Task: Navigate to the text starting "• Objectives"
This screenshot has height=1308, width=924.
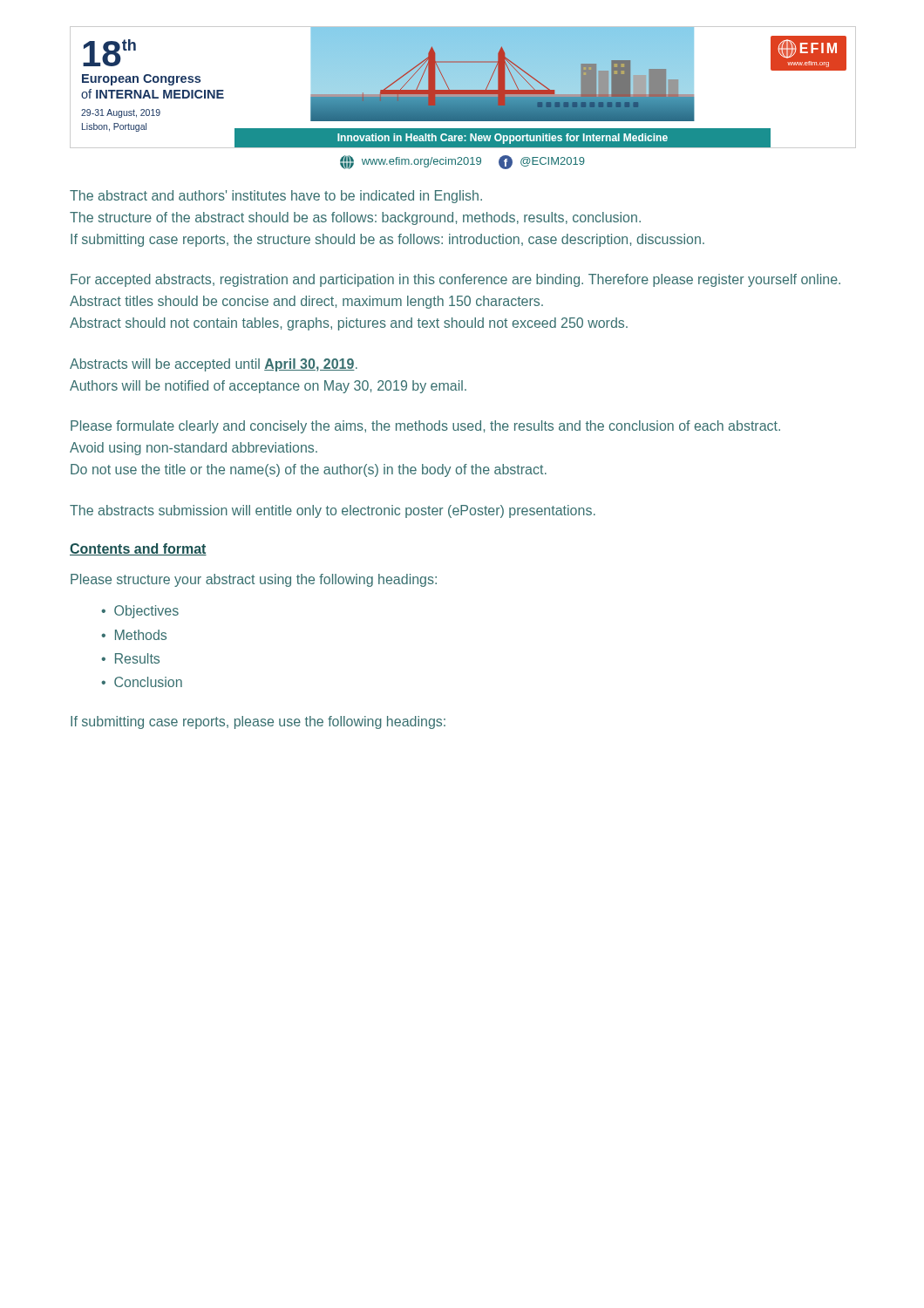Action: [140, 611]
